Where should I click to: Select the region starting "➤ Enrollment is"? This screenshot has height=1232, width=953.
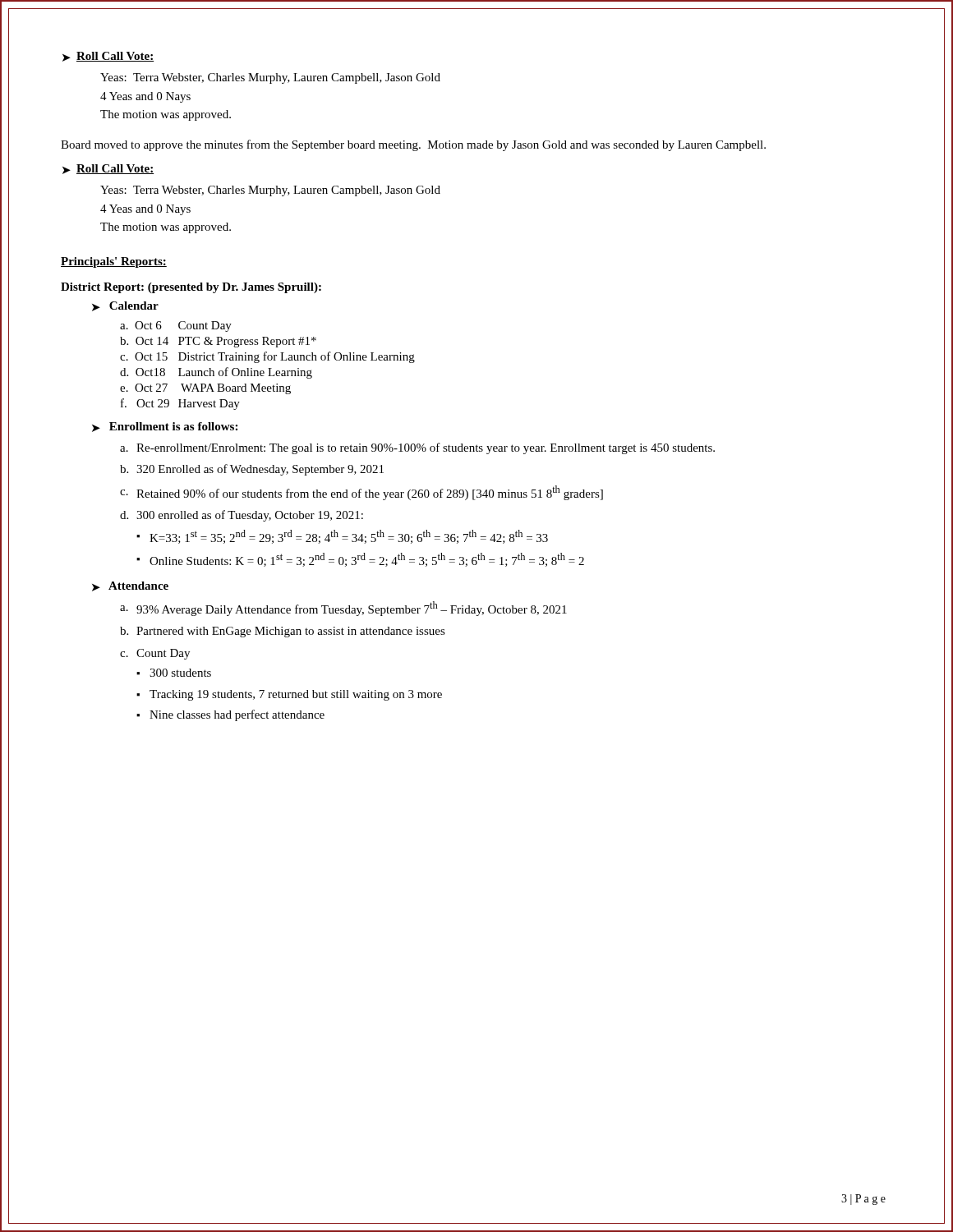click(491, 495)
